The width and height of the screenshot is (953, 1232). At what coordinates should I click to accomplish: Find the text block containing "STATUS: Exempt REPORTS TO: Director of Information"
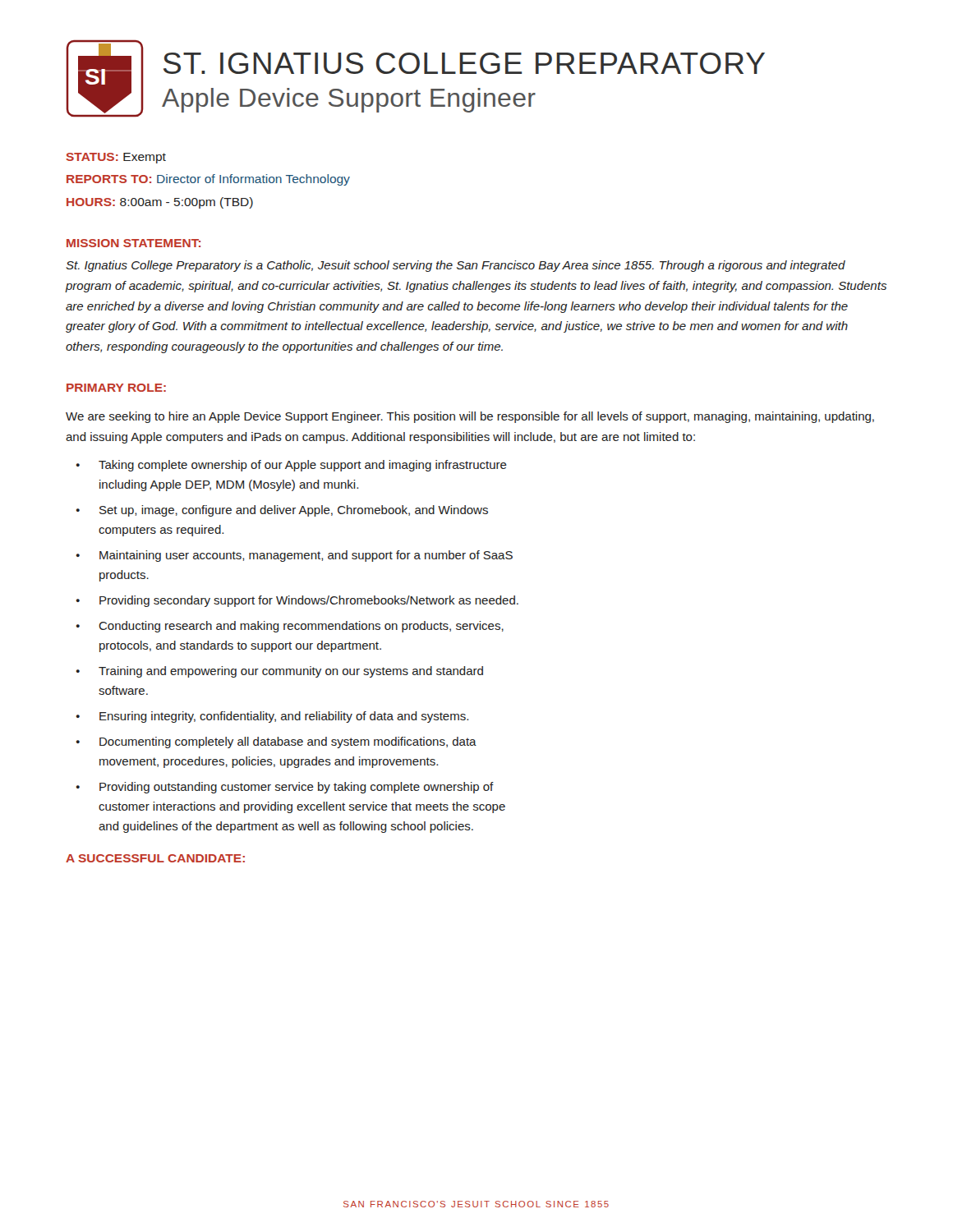pyautogui.click(x=116, y=158)
